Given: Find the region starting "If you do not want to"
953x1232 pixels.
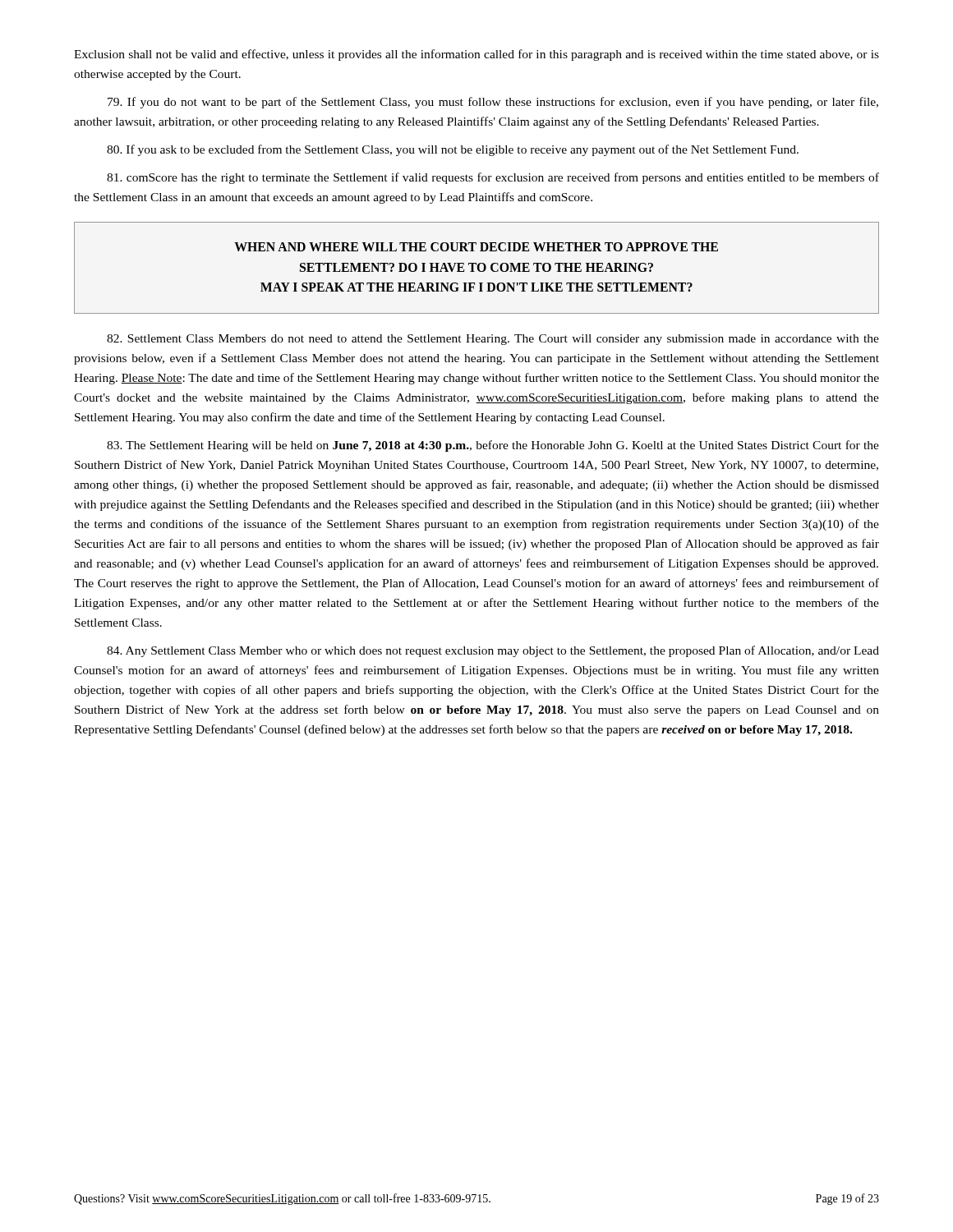Looking at the screenshot, I should 476,112.
